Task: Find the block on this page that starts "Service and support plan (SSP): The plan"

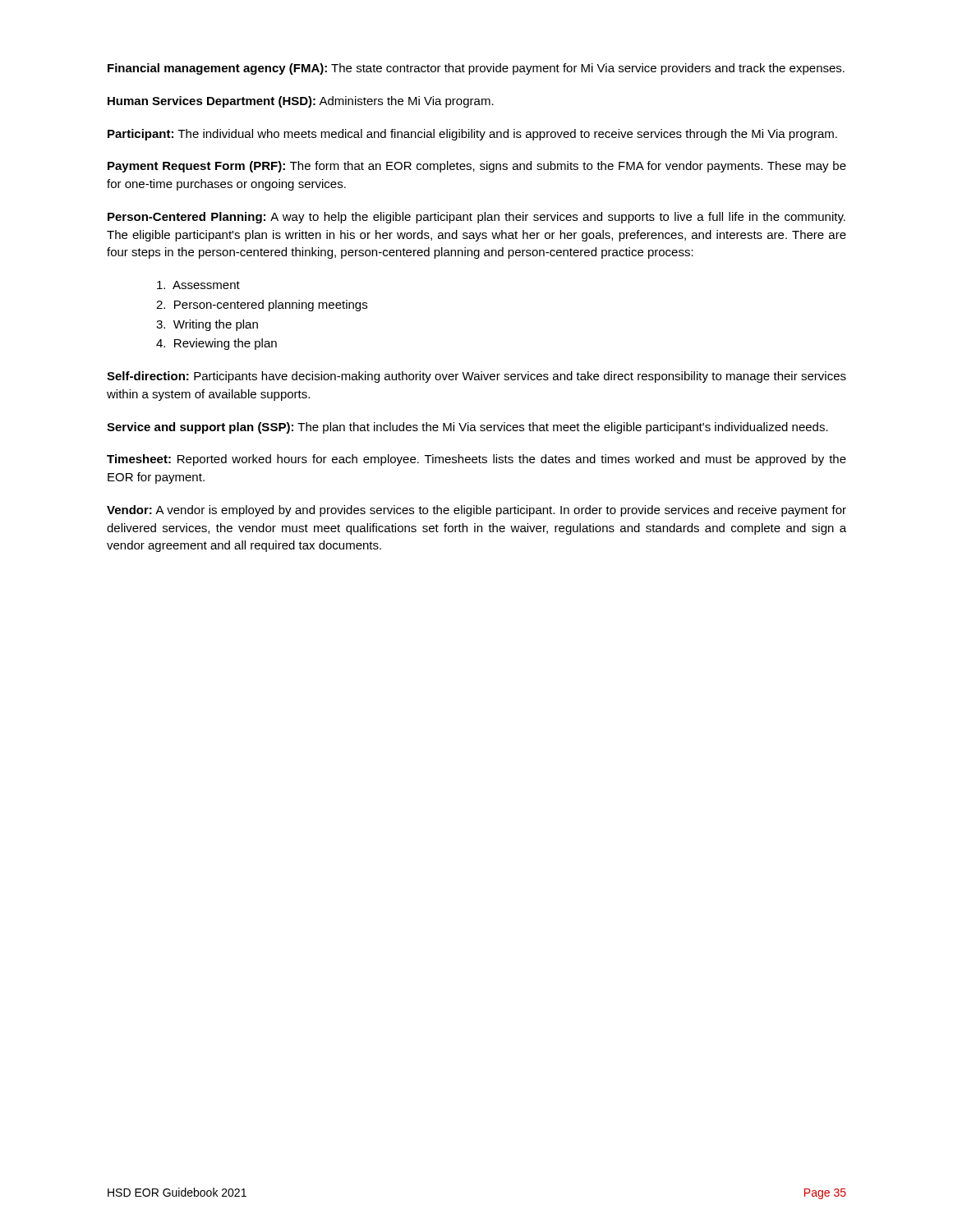Action: [x=468, y=426]
